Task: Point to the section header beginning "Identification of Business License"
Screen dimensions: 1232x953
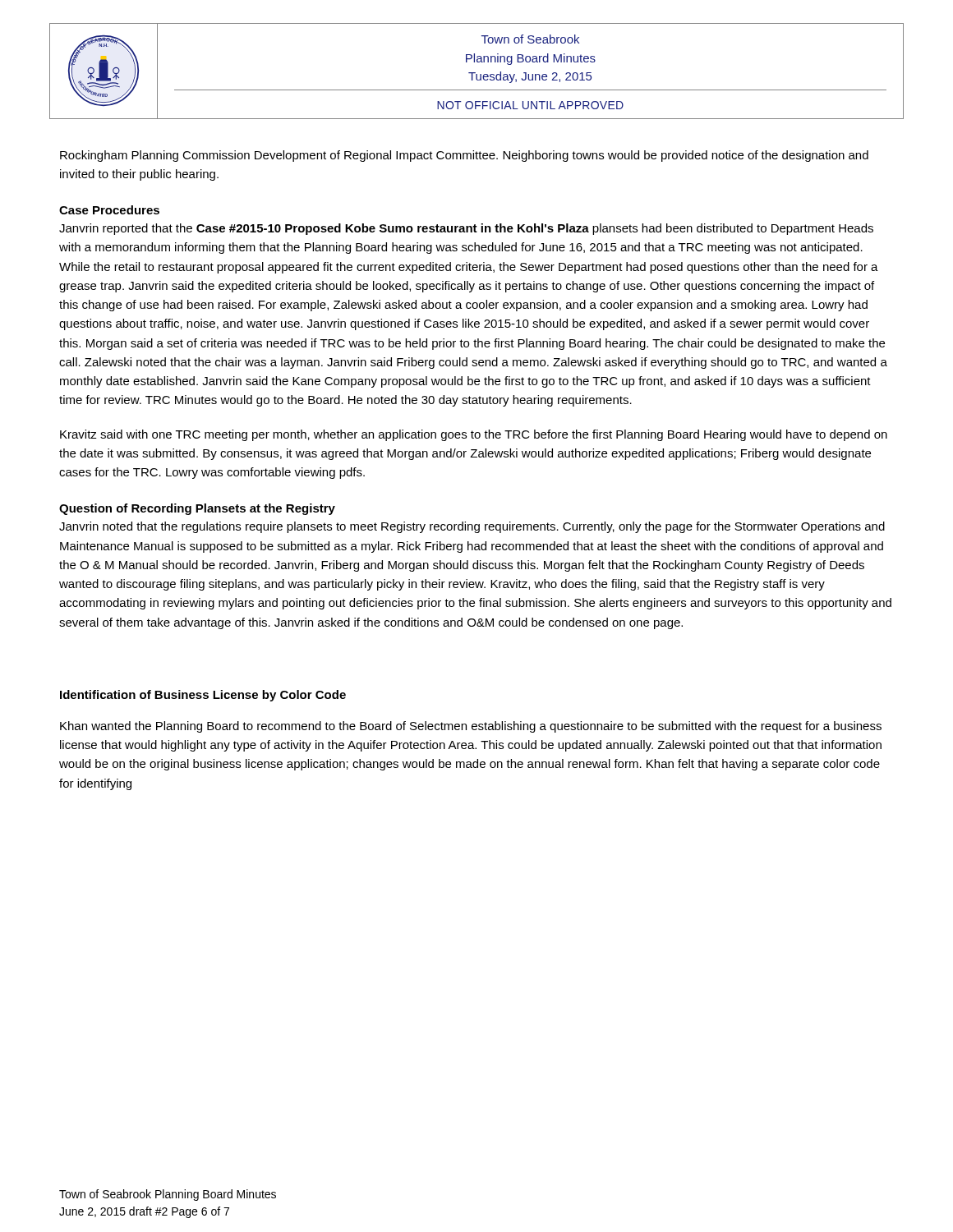Action: tap(203, 694)
